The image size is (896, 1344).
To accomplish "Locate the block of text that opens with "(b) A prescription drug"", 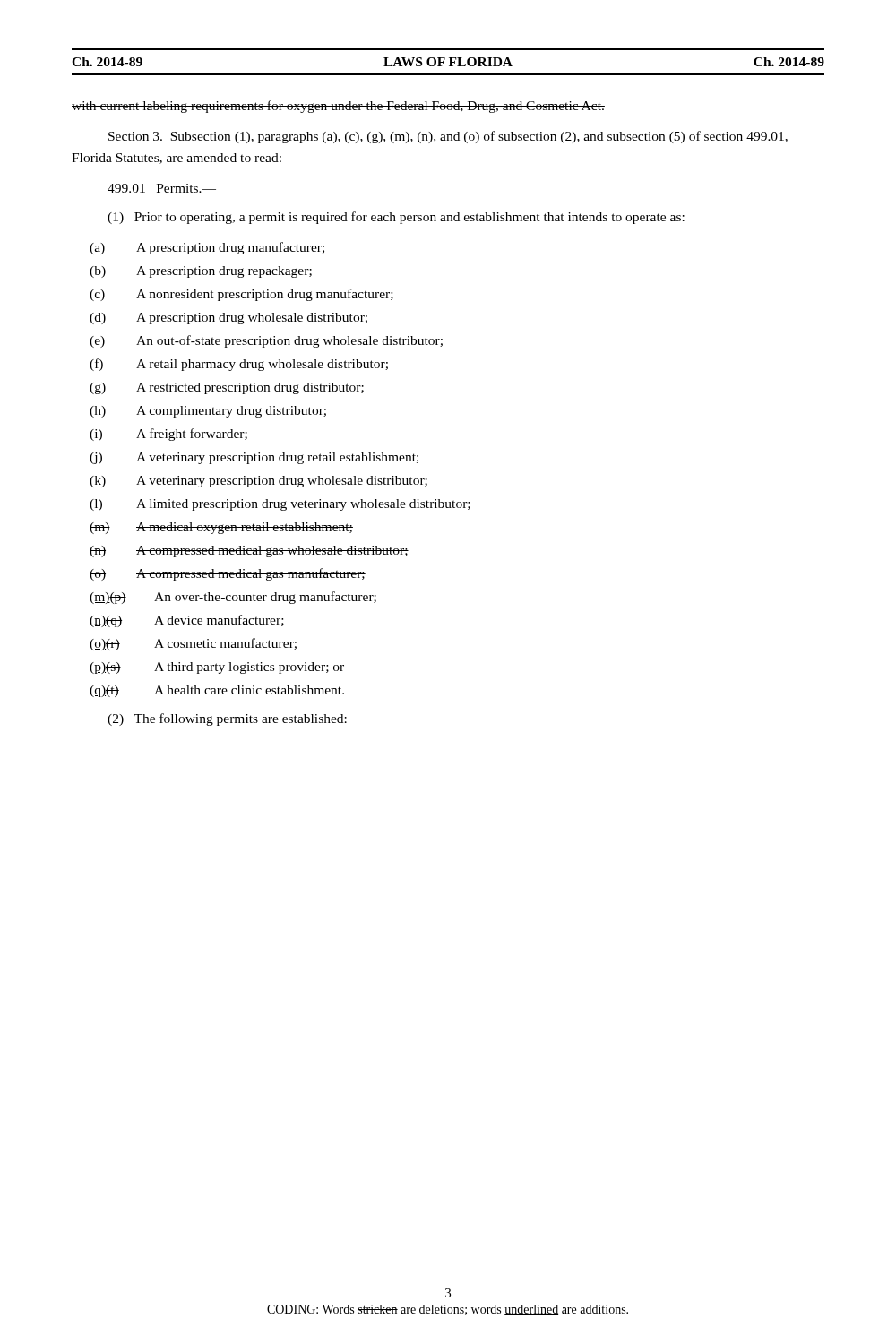I will point(201,272).
